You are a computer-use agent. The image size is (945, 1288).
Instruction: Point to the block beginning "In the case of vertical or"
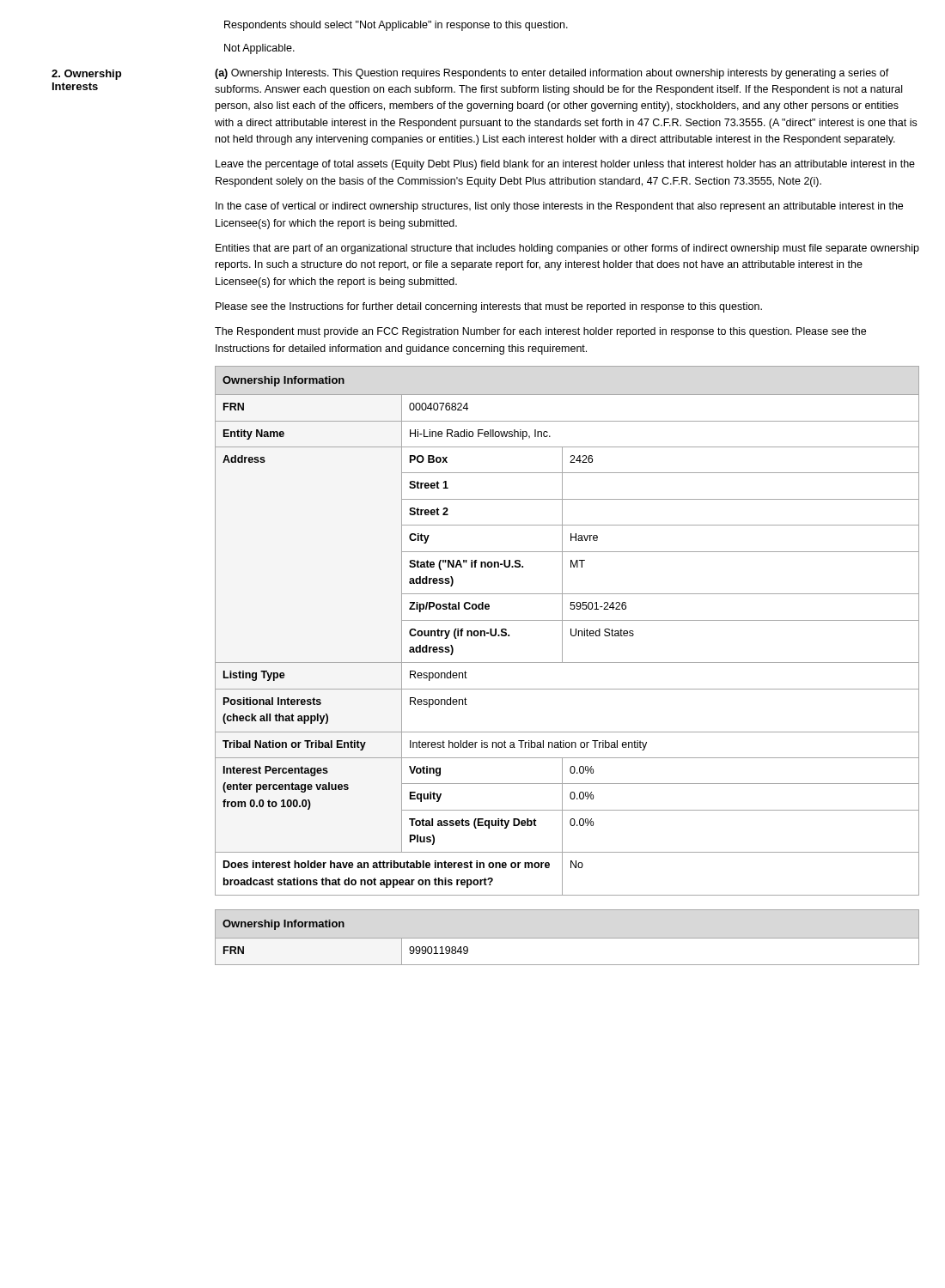pyautogui.click(x=559, y=215)
